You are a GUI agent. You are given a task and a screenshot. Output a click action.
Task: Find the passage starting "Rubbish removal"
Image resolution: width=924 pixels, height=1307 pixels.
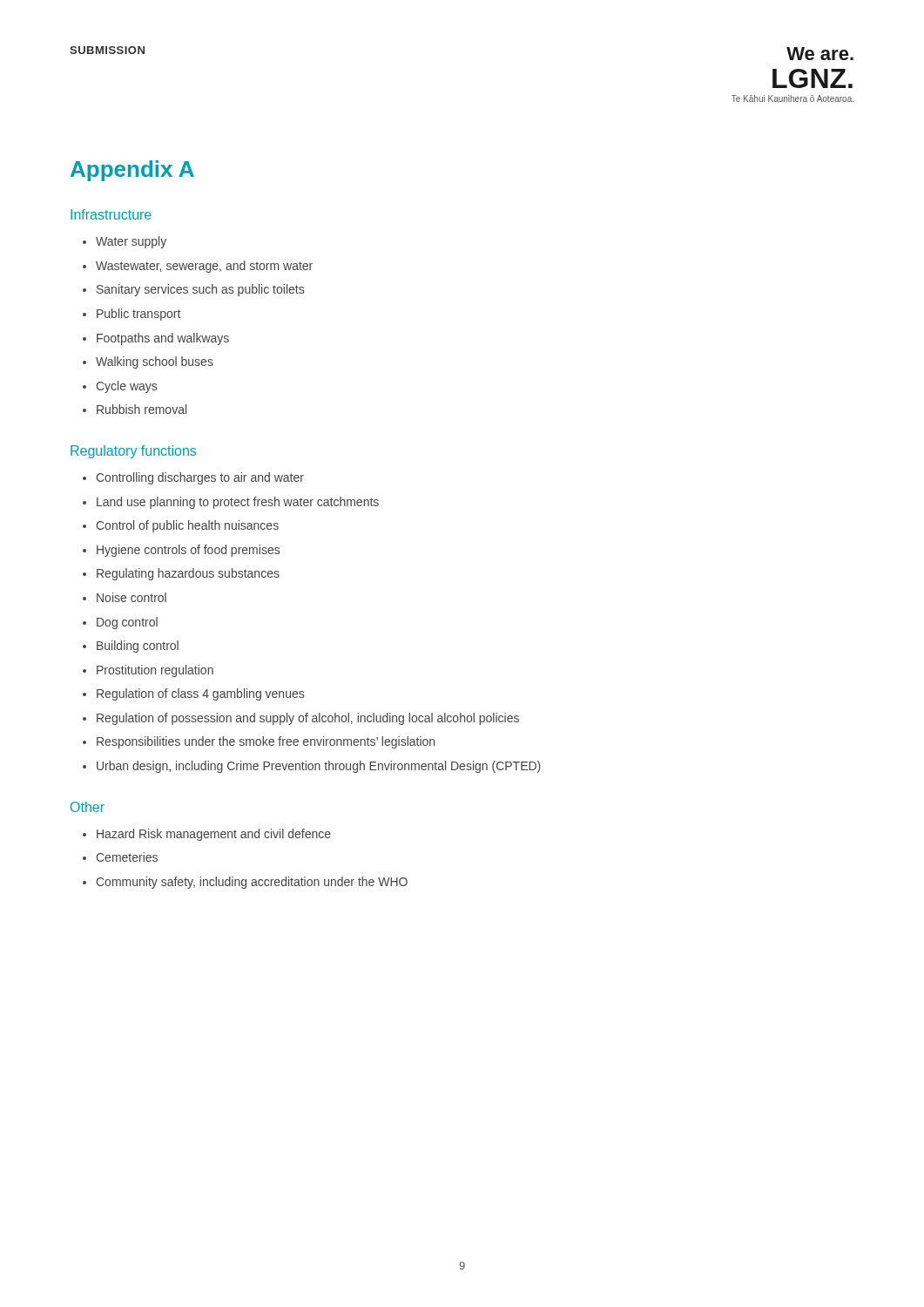pos(135,409)
